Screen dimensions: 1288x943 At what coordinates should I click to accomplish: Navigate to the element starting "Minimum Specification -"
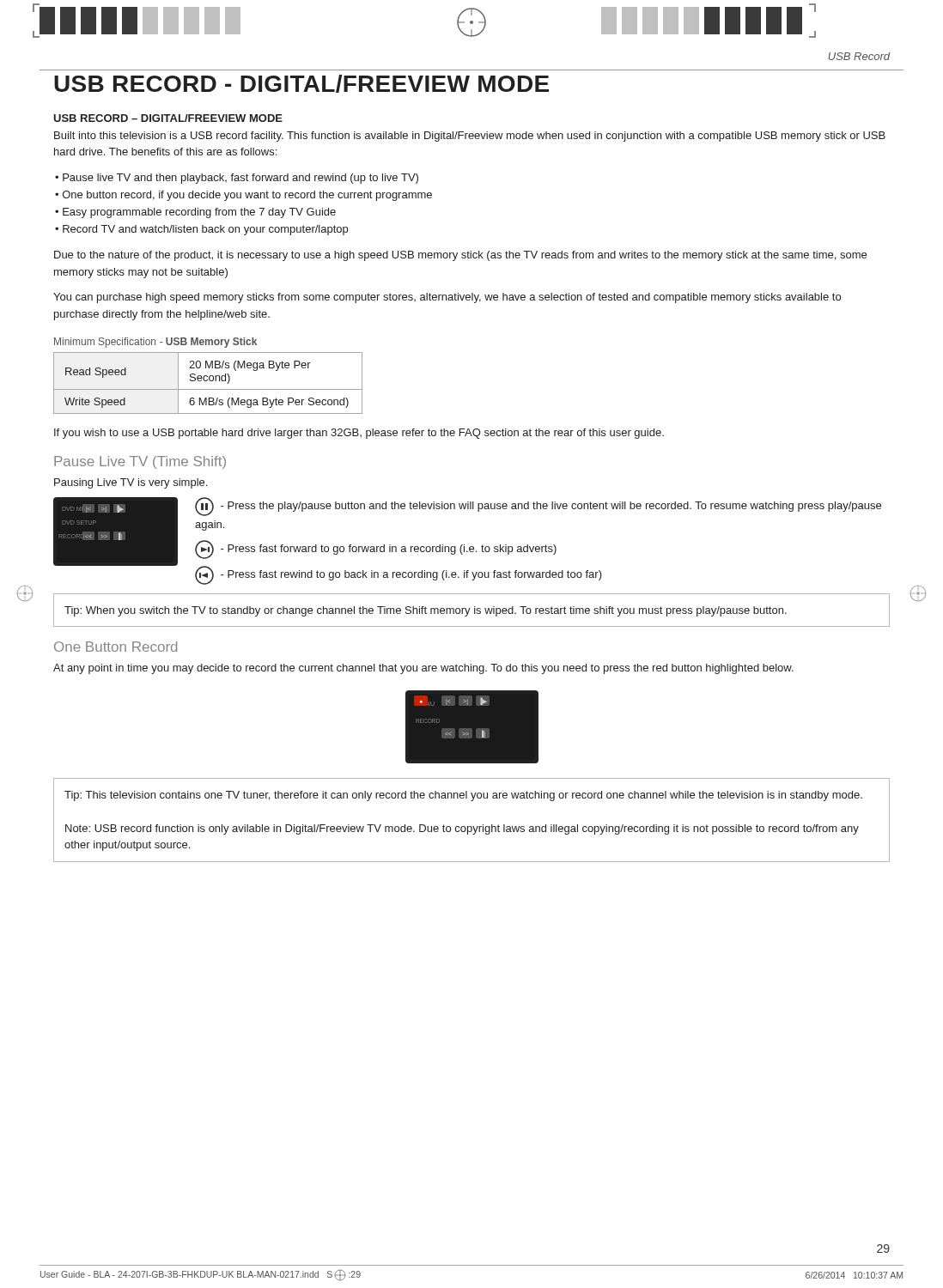tap(155, 342)
